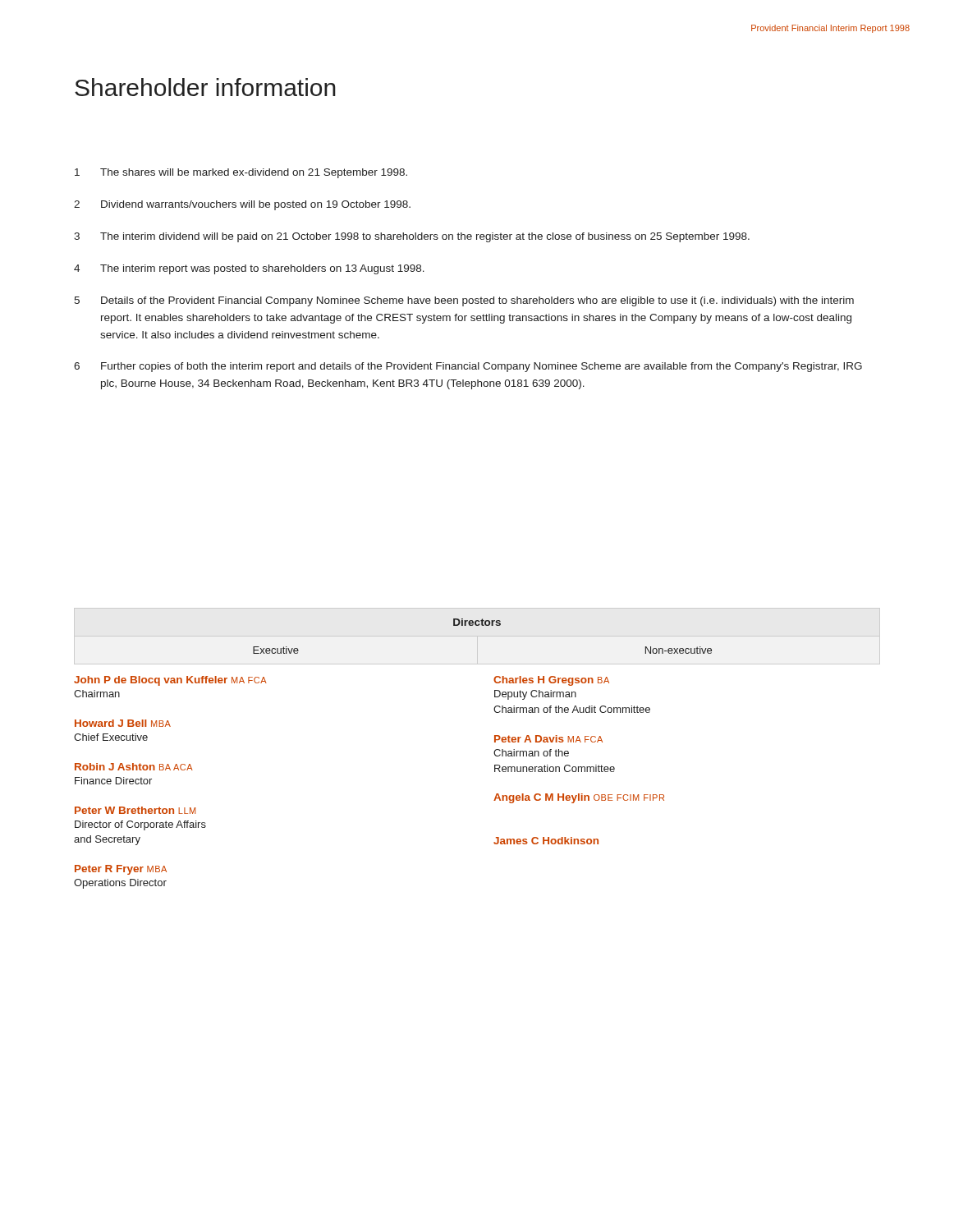Click on the element starting "Charles H Gregson BA Deputy"
Image resolution: width=954 pixels, height=1232 pixels.
coord(551,681)
